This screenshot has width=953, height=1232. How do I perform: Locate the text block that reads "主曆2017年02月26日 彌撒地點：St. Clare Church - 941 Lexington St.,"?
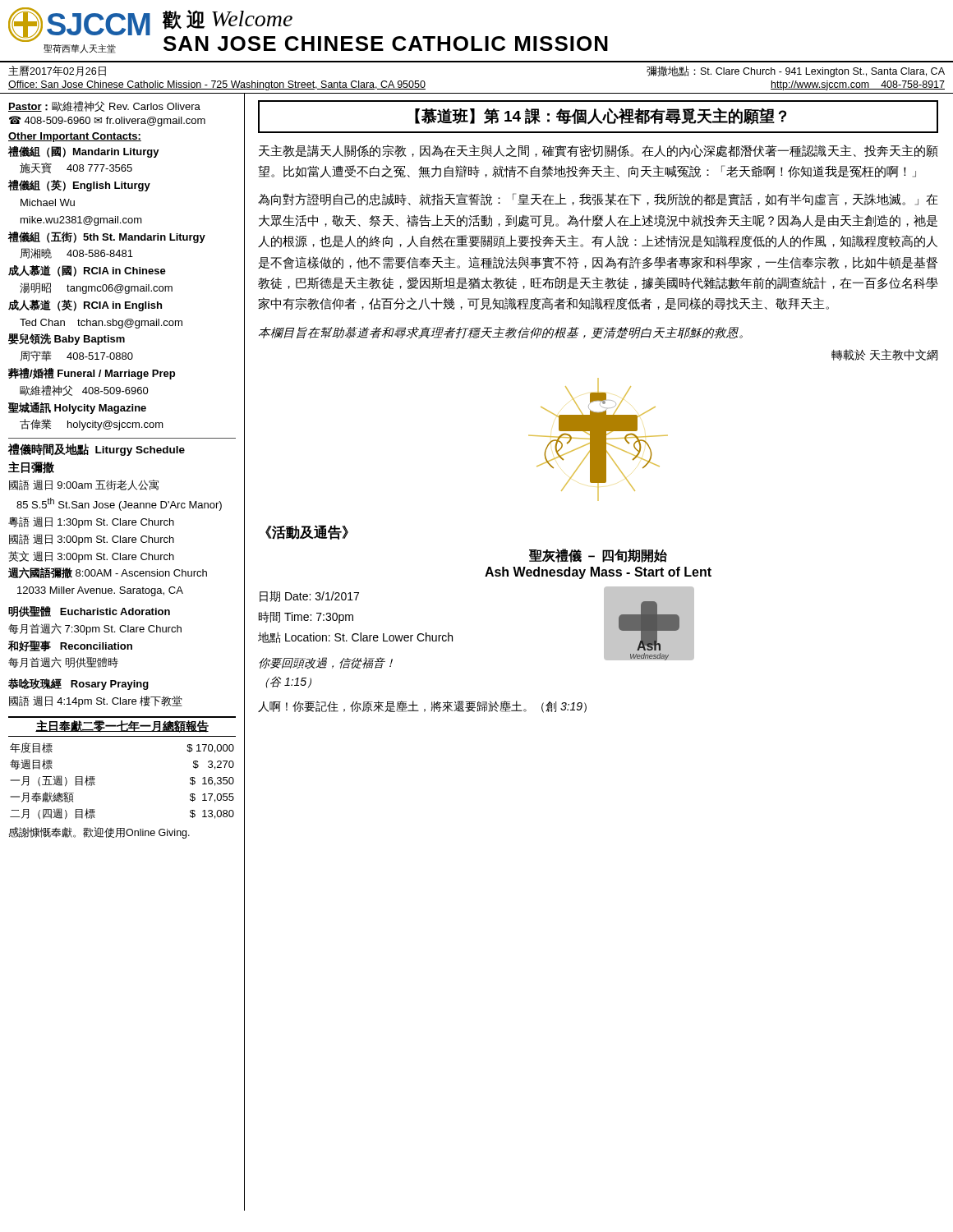coord(64,71)
